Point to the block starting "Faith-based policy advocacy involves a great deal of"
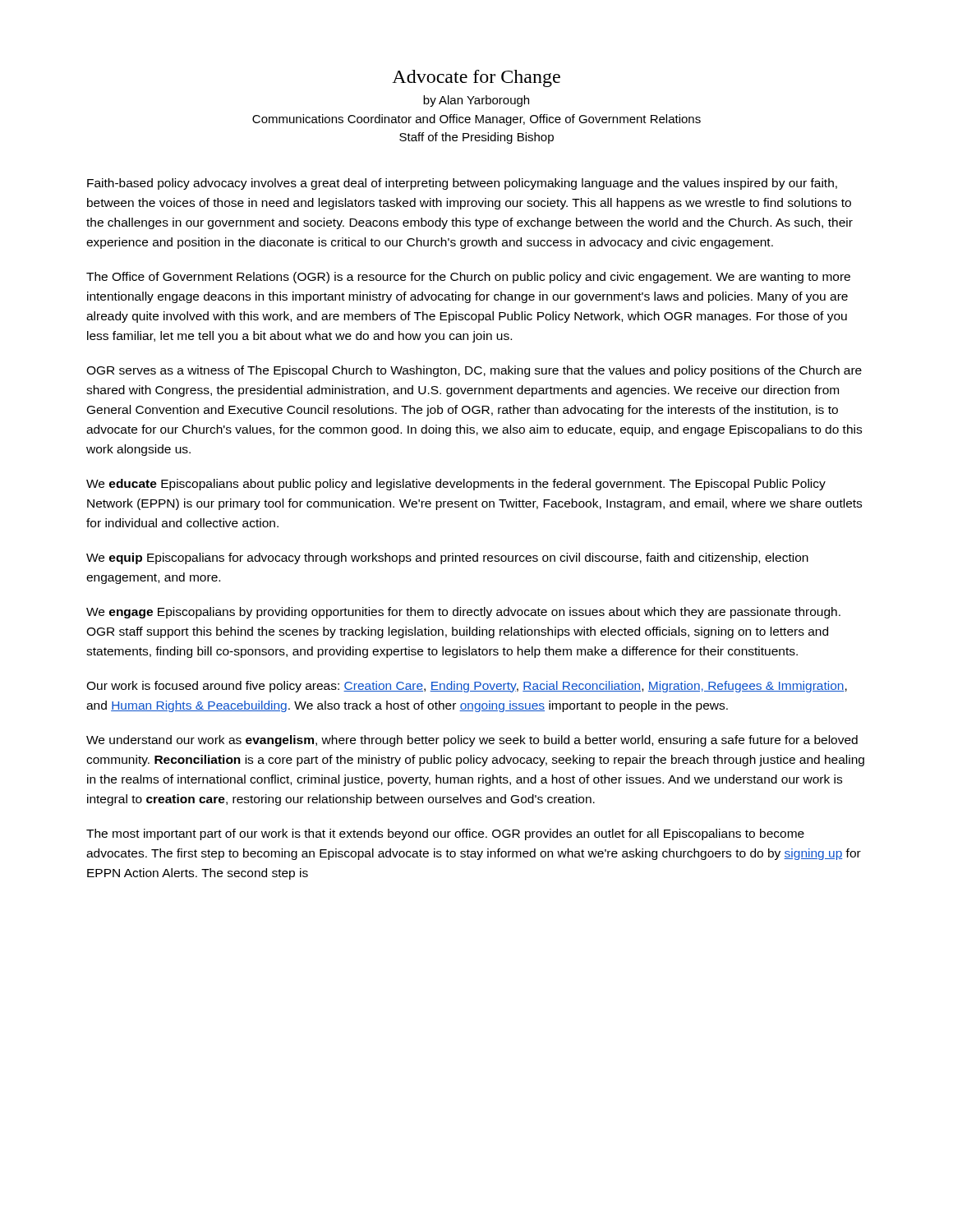Screen dimensions: 1232x953 469,212
